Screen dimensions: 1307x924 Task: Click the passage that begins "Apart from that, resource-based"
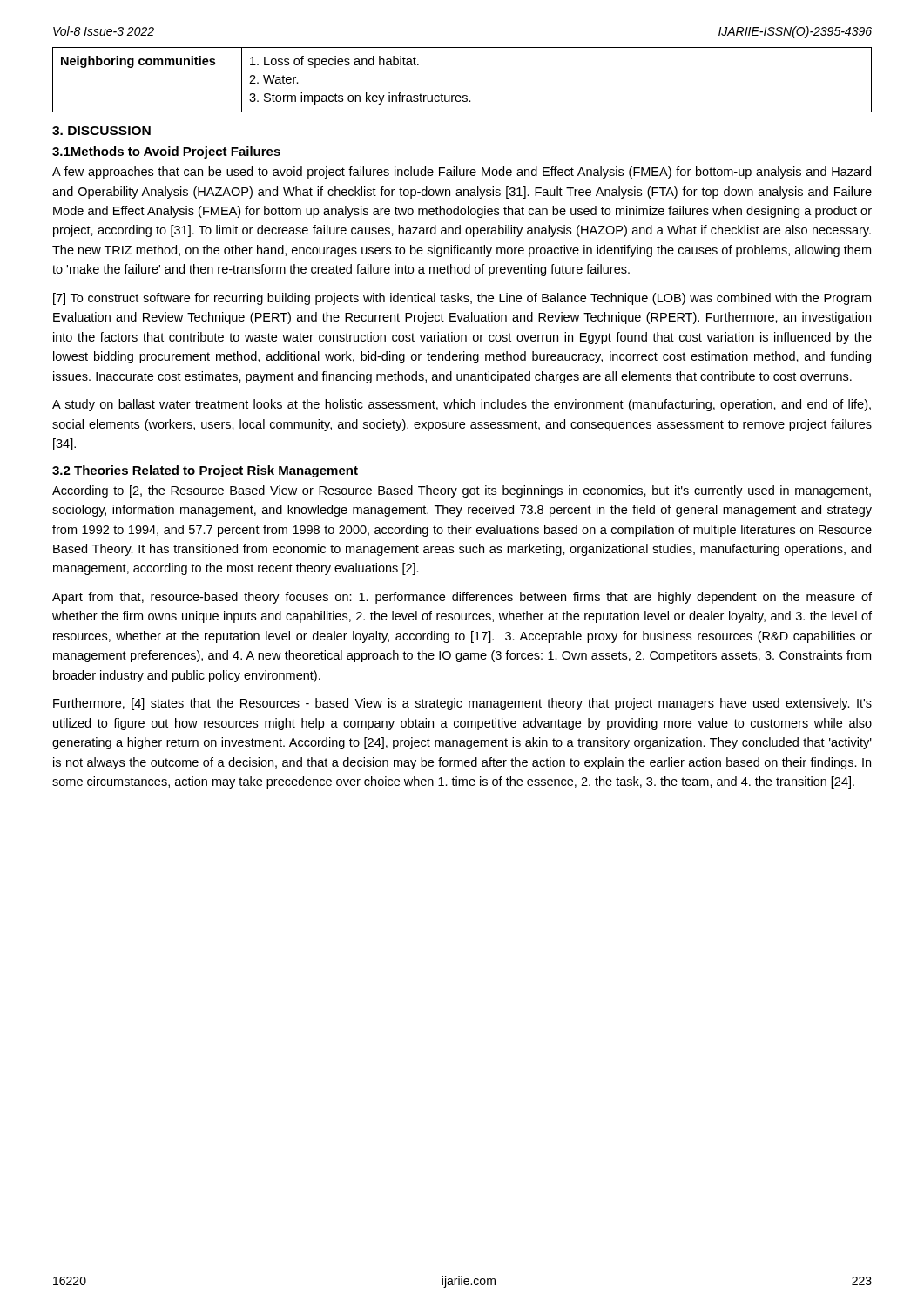click(462, 636)
